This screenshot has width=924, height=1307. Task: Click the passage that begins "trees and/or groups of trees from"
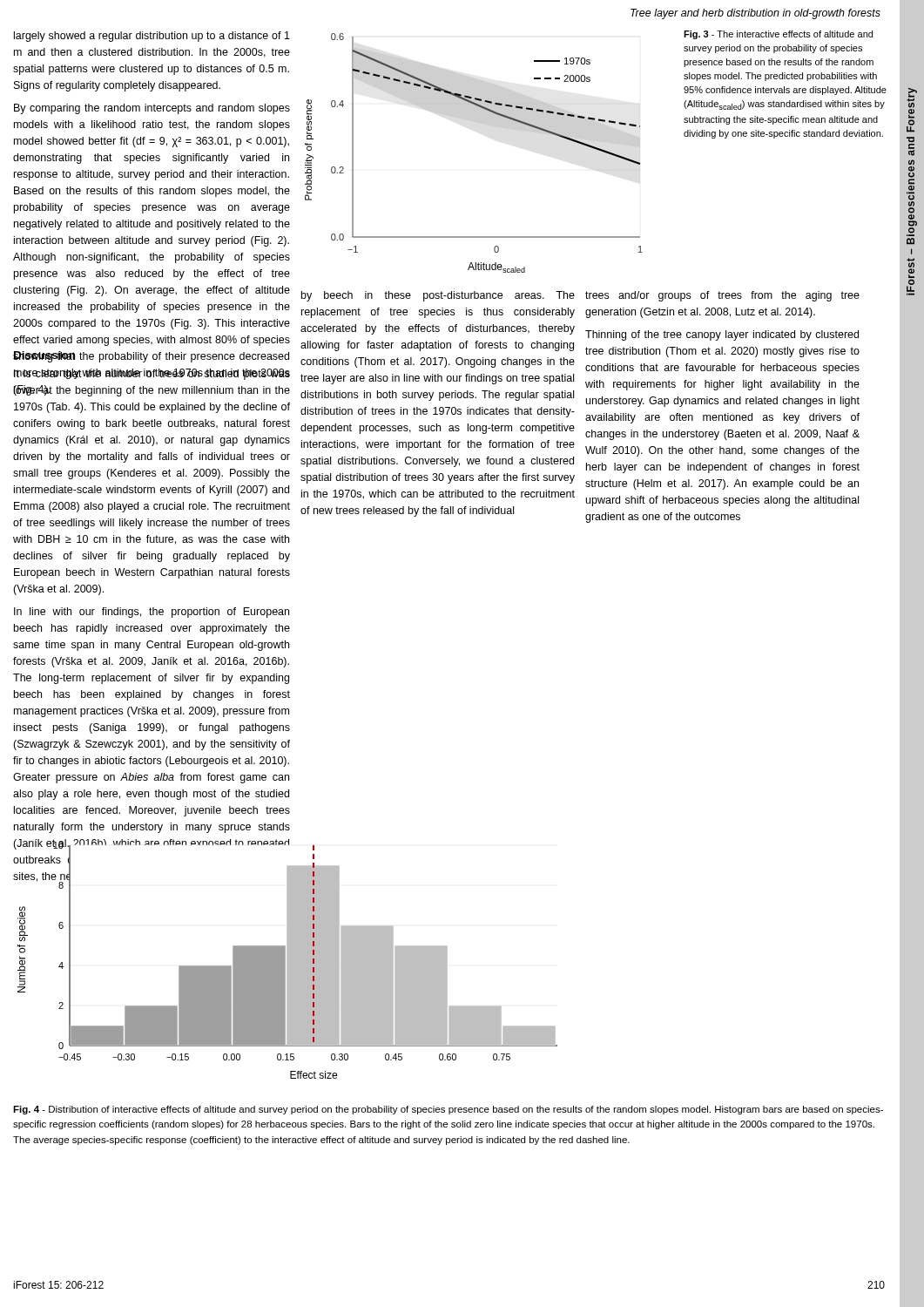tap(722, 406)
